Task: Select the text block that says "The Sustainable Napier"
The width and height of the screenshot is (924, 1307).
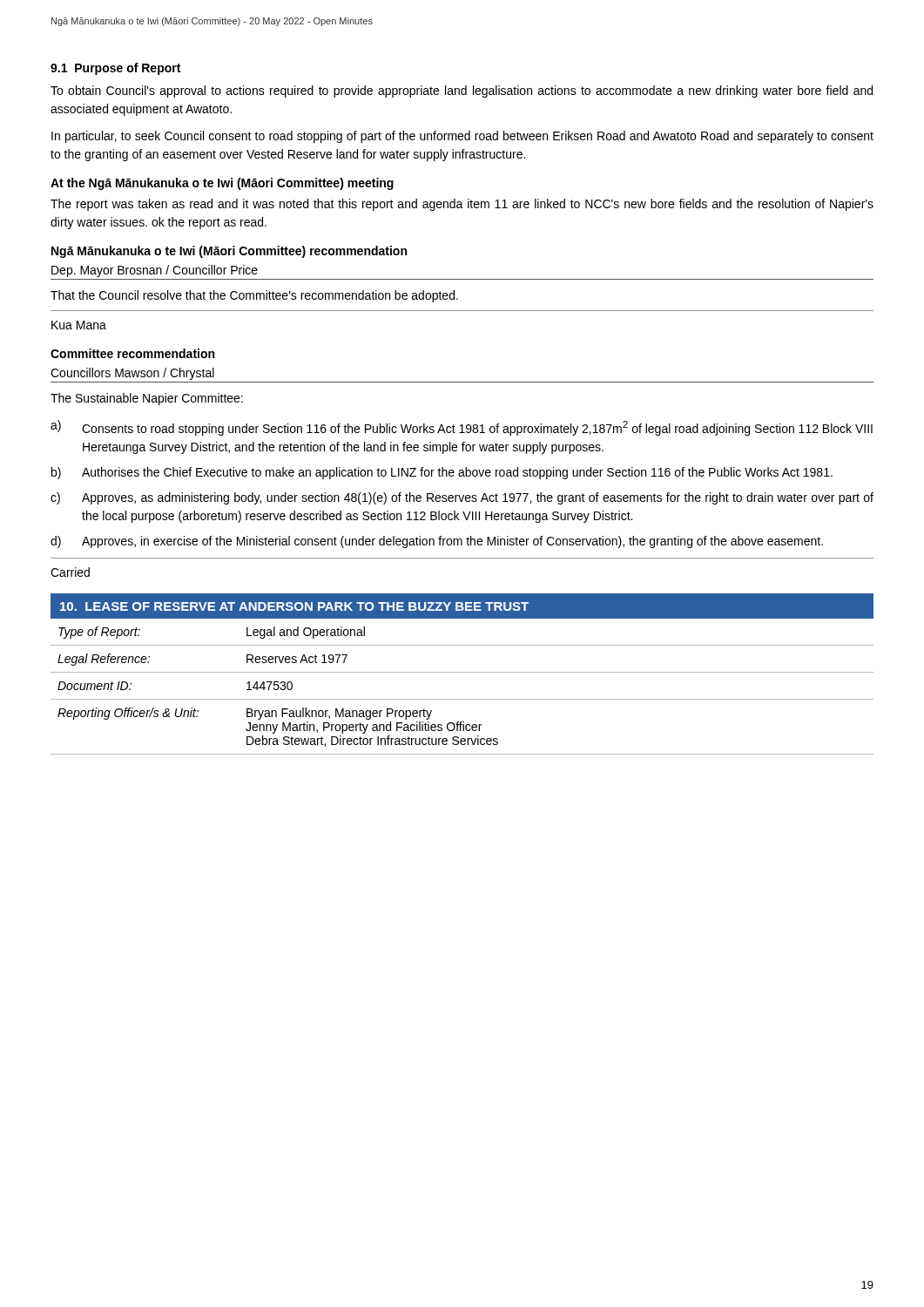Action: click(147, 398)
